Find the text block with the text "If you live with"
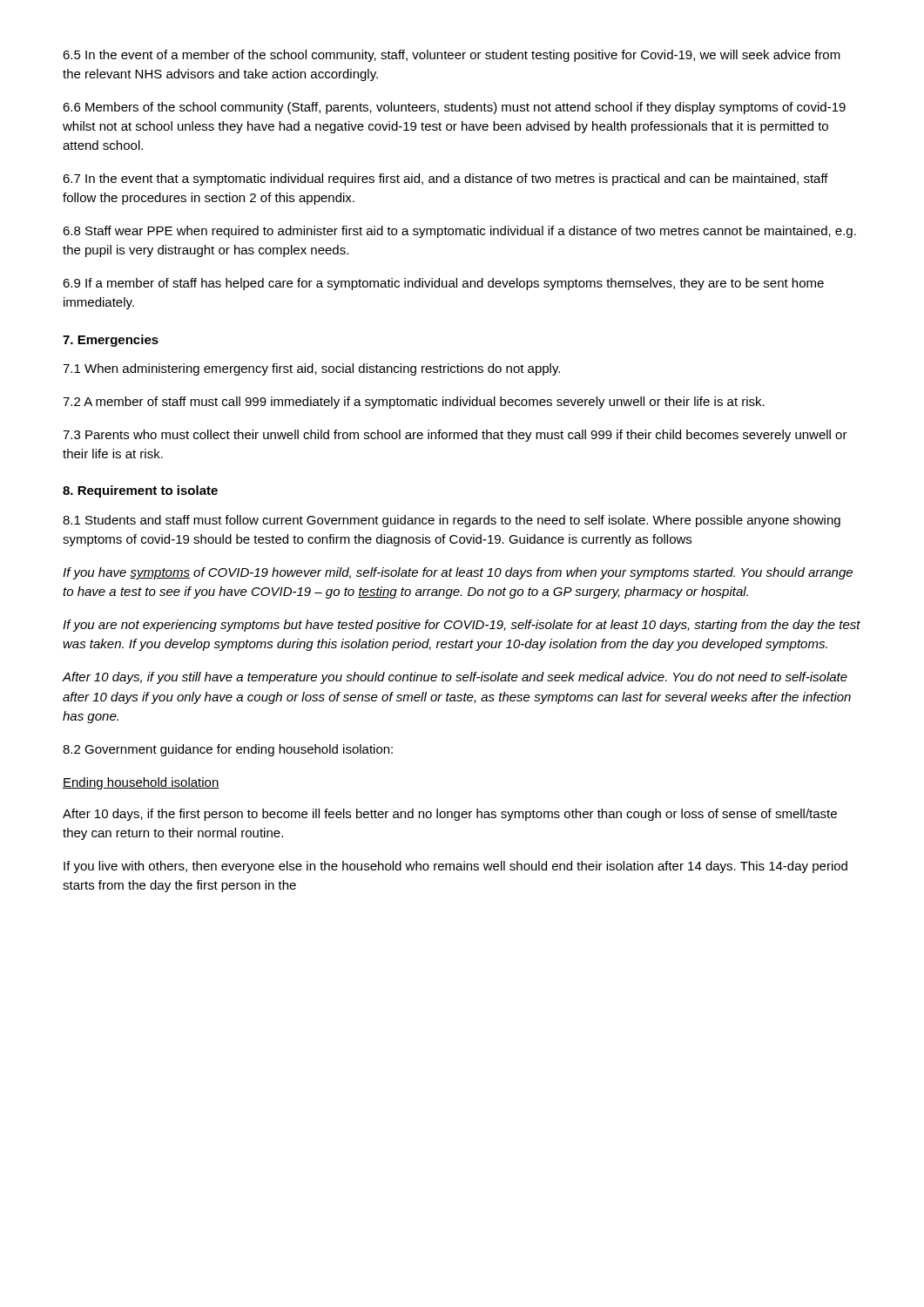The width and height of the screenshot is (924, 1307). [x=455, y=875]
